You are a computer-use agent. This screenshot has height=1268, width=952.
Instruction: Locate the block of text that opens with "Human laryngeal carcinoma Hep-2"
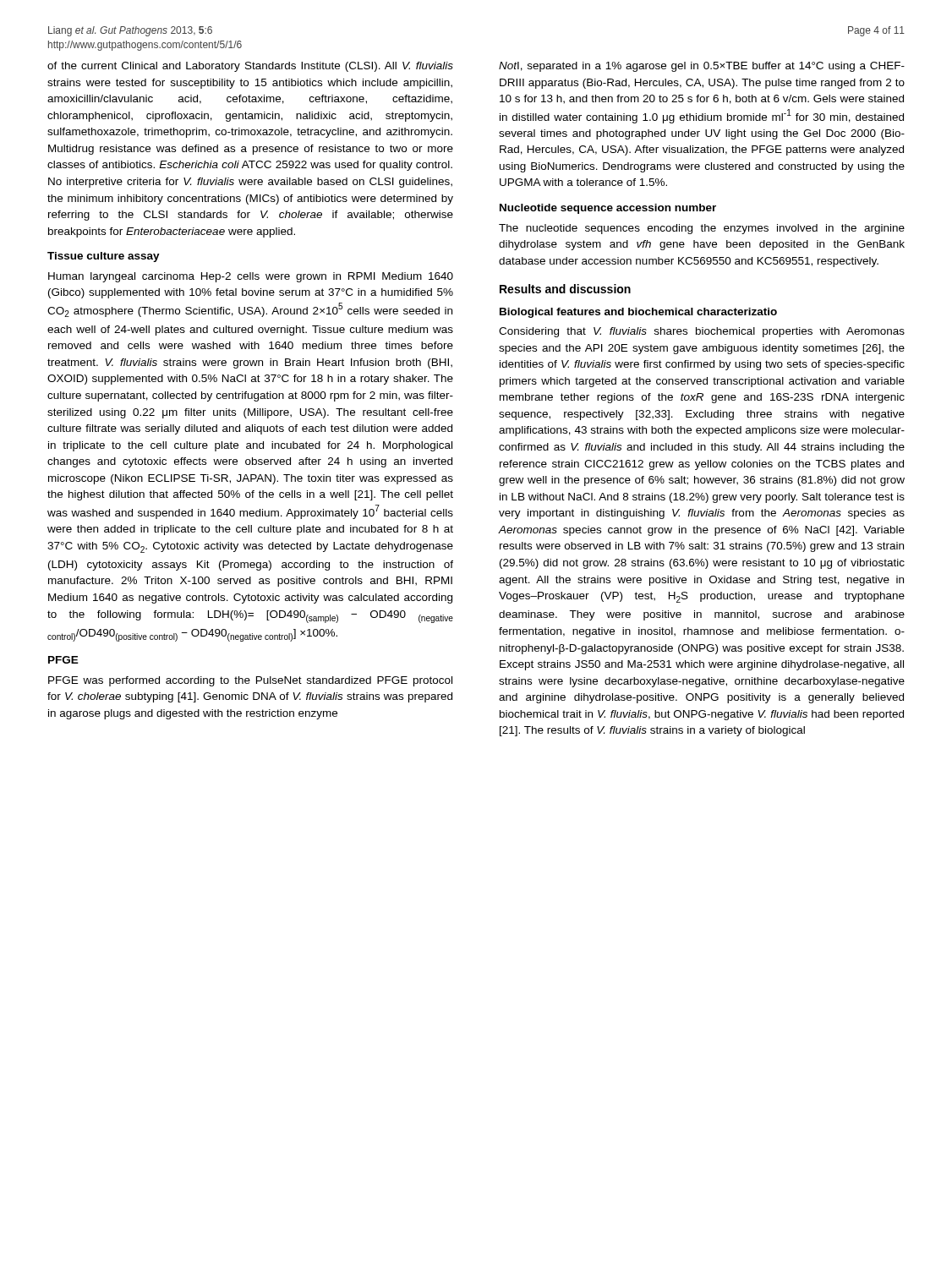(250, 456)
